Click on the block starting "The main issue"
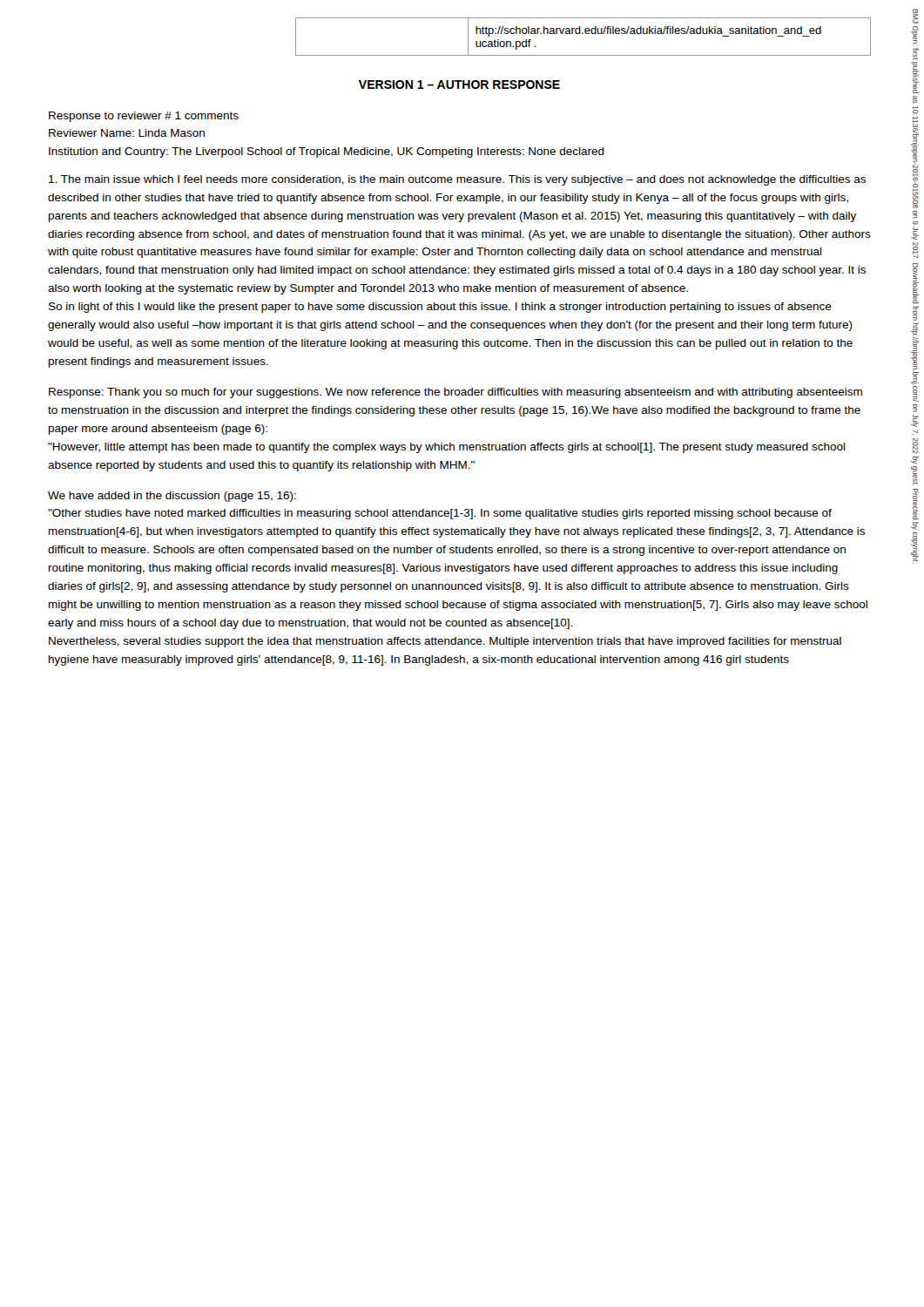 pyautogui.click(x=459, y=270)
